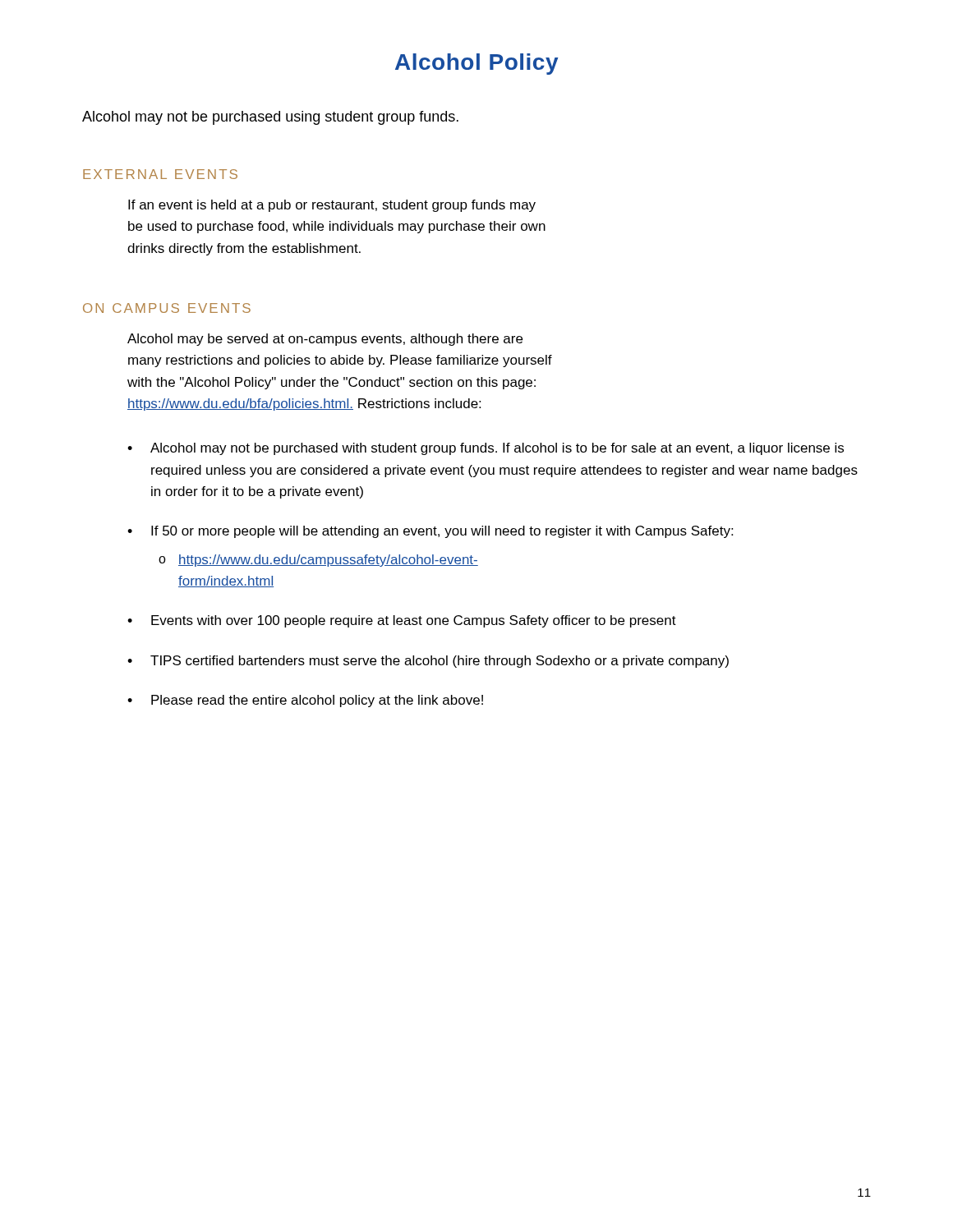
Task: Point to the element starting "ON CAMPUS EVENTS"
Action: [167, 308]
